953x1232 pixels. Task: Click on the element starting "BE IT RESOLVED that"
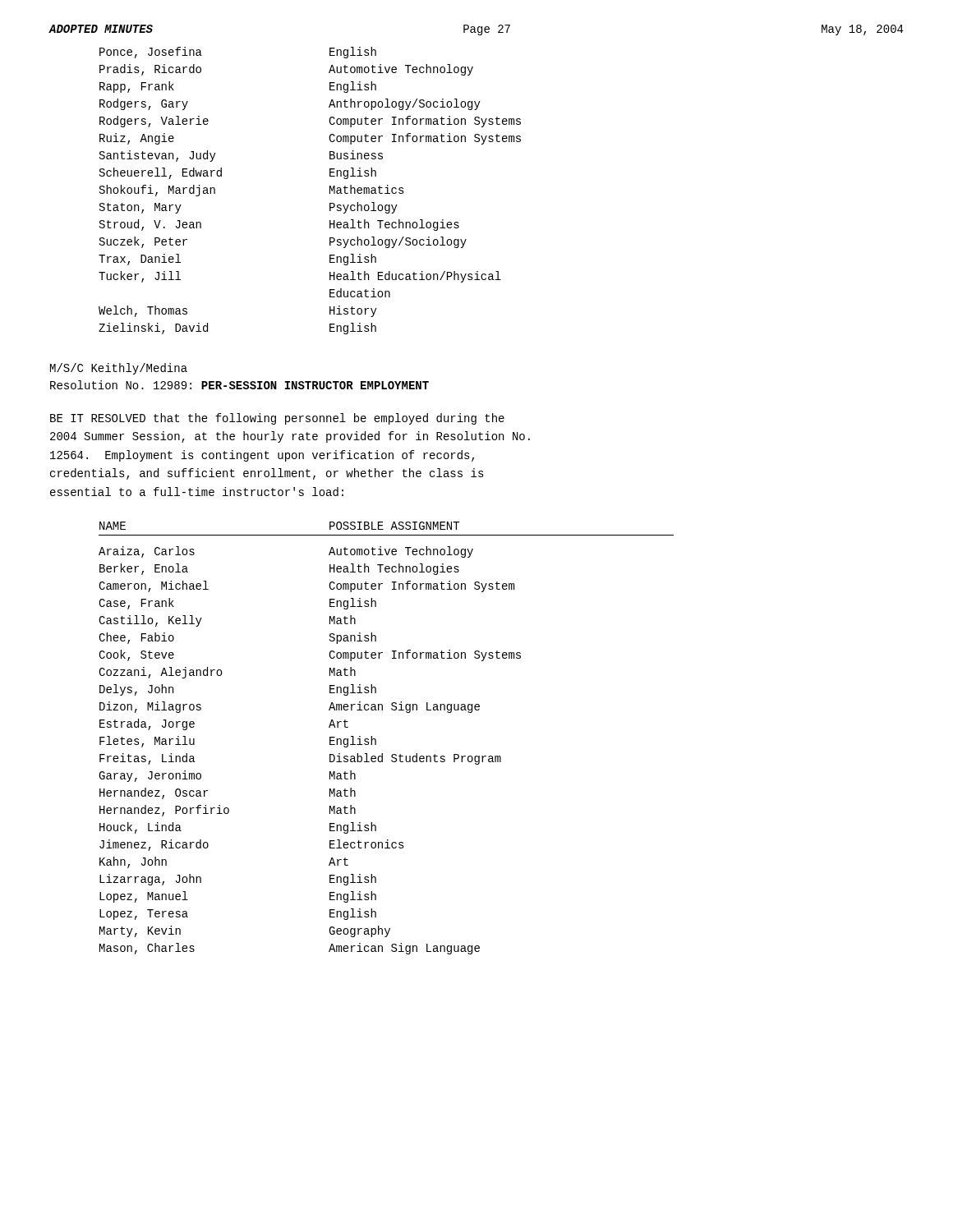coord(291,456)
